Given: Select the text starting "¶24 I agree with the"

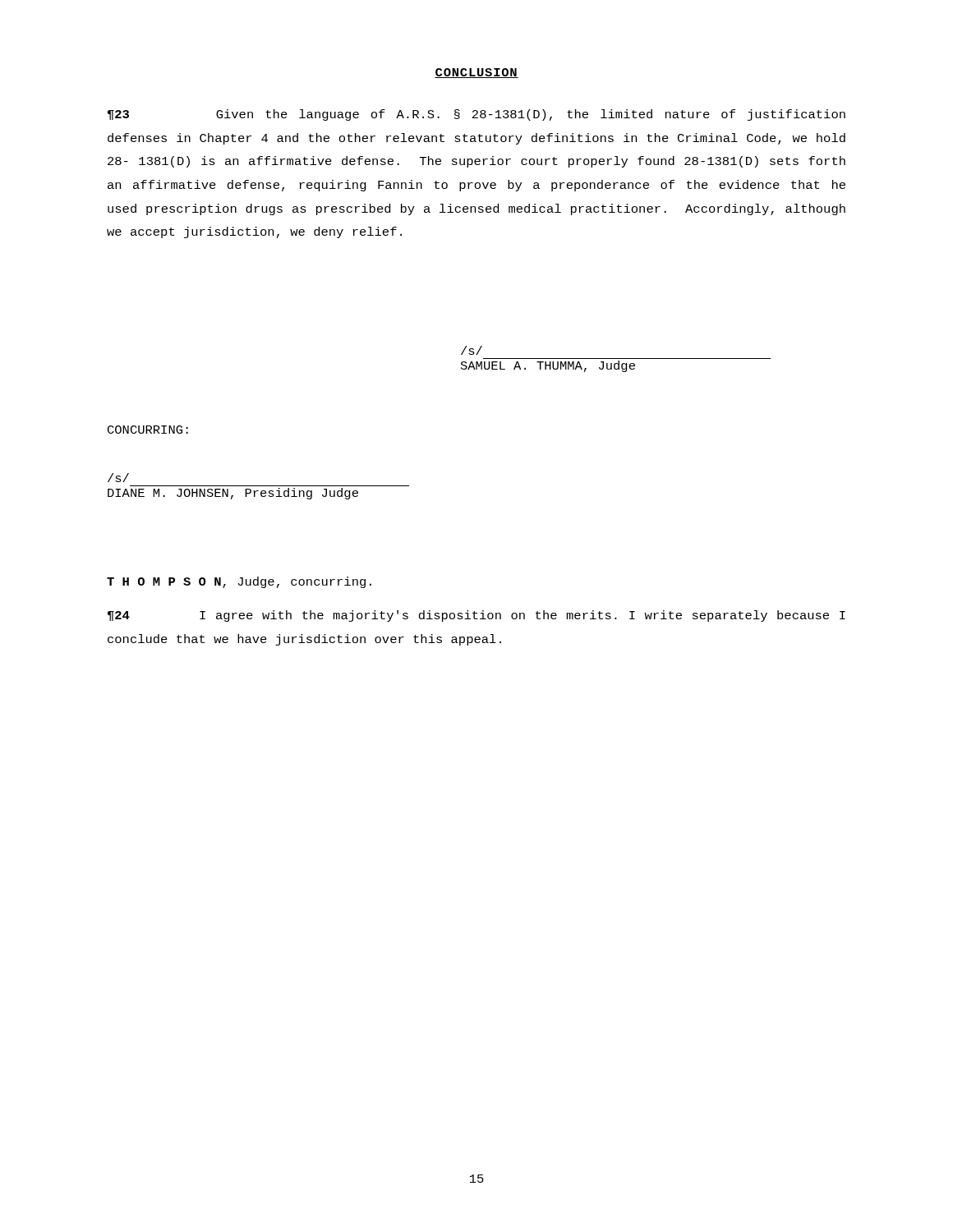Looking at the screenshot, I should [x=476, y=628].
